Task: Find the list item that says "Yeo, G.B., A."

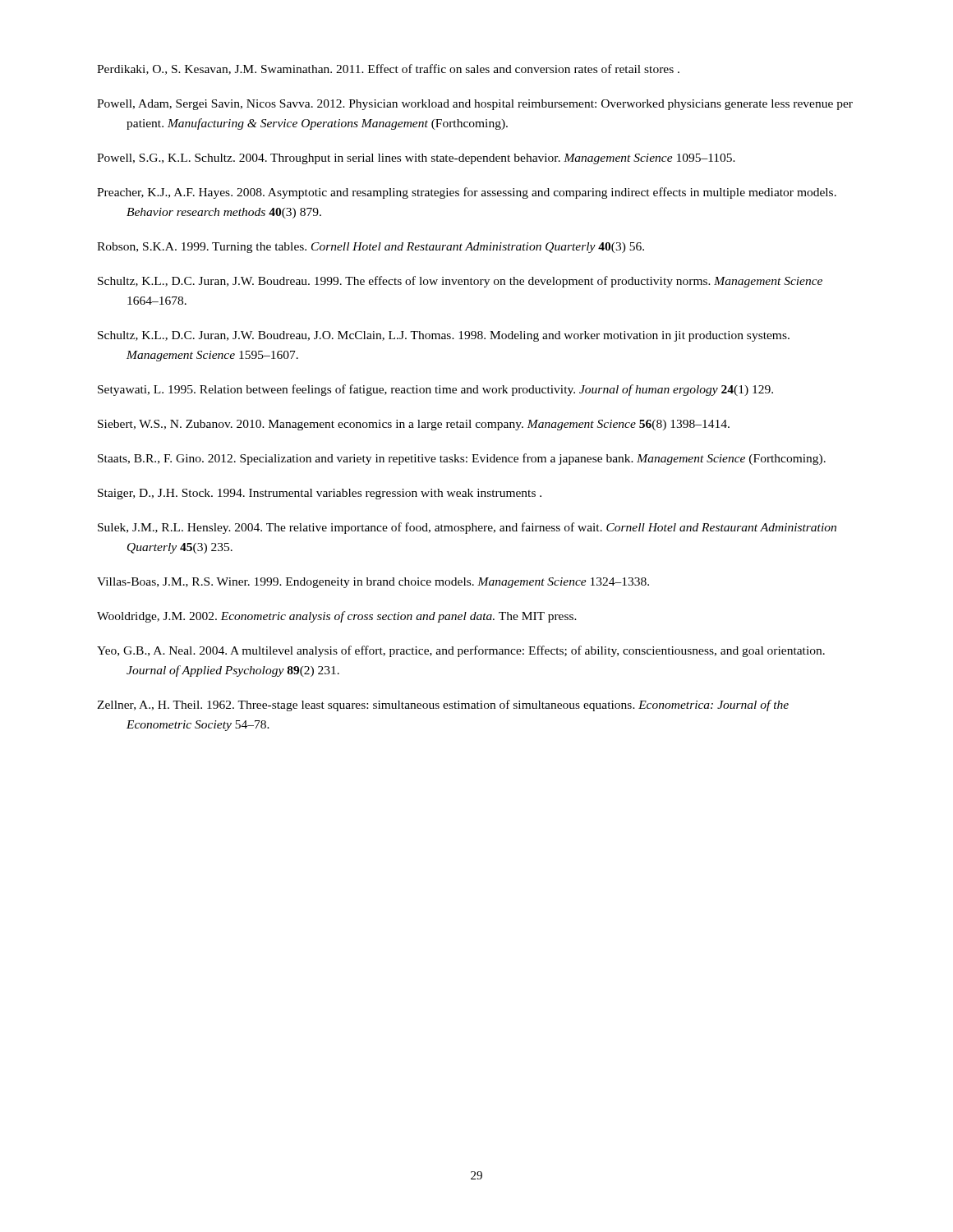Action: pyautogui.click(x=461, y=660)
